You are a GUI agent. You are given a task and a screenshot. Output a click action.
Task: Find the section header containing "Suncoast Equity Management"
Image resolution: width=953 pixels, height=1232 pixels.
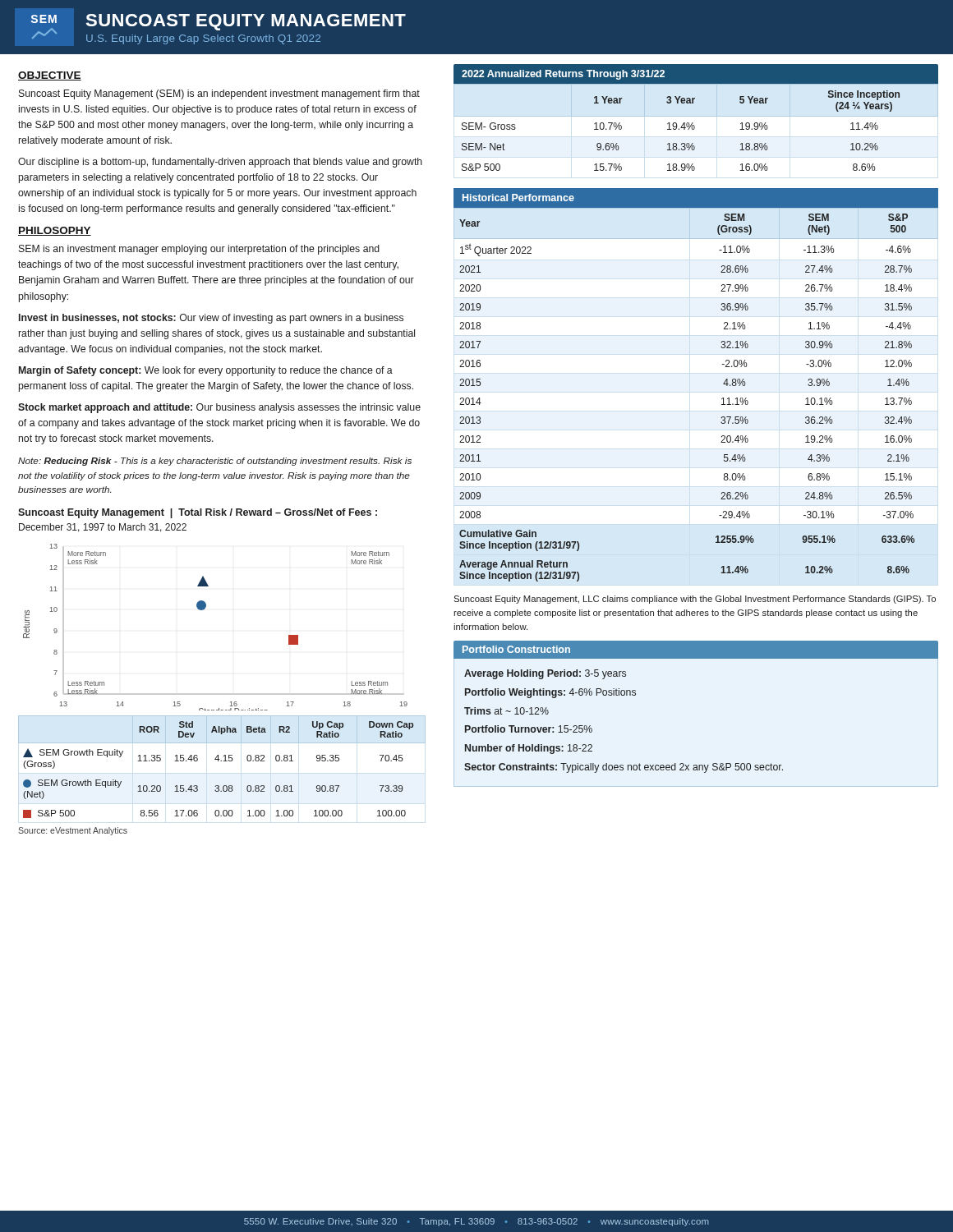click(x=222, y=520)
